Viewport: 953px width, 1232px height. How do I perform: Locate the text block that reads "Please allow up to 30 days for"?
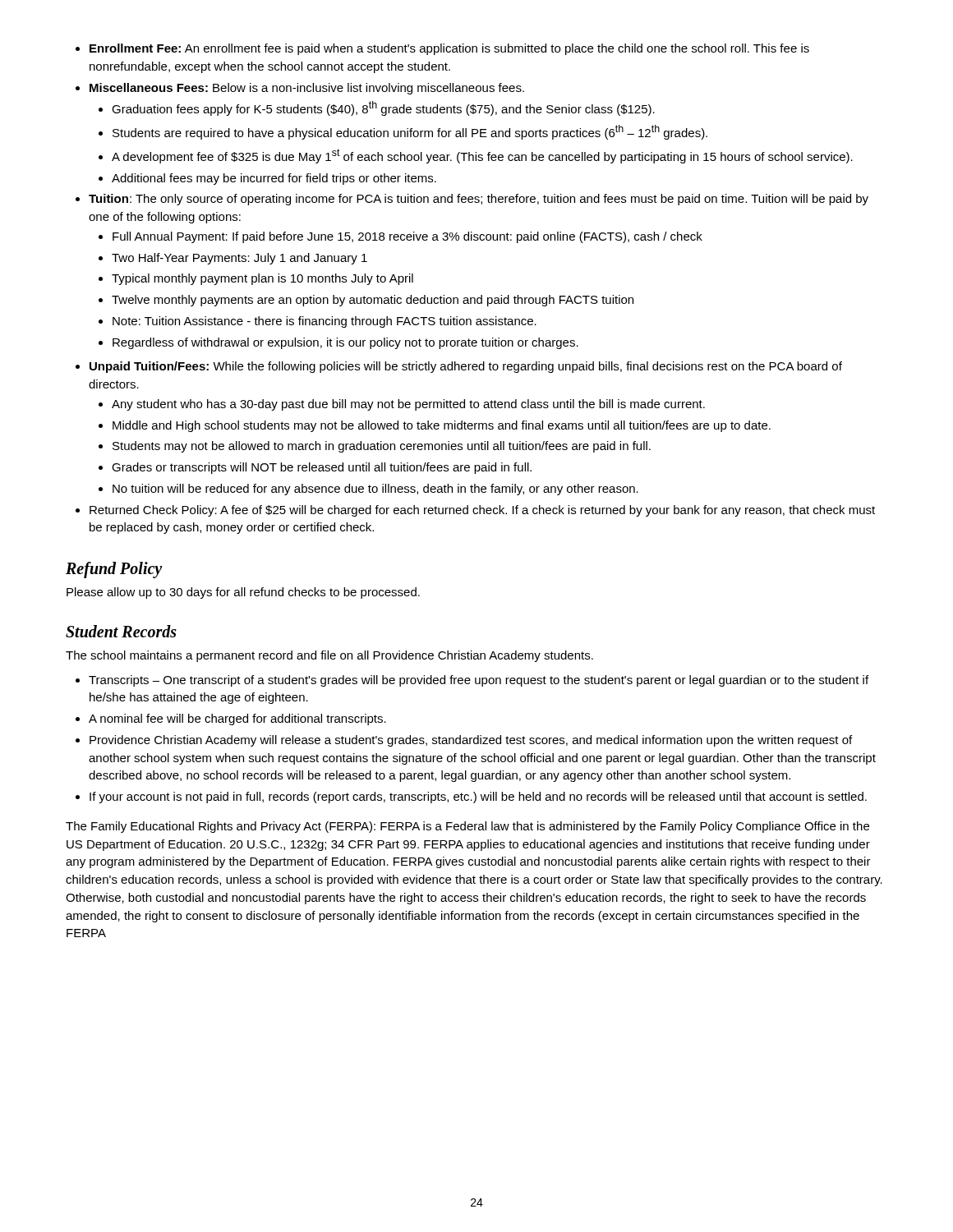[243, 592]
